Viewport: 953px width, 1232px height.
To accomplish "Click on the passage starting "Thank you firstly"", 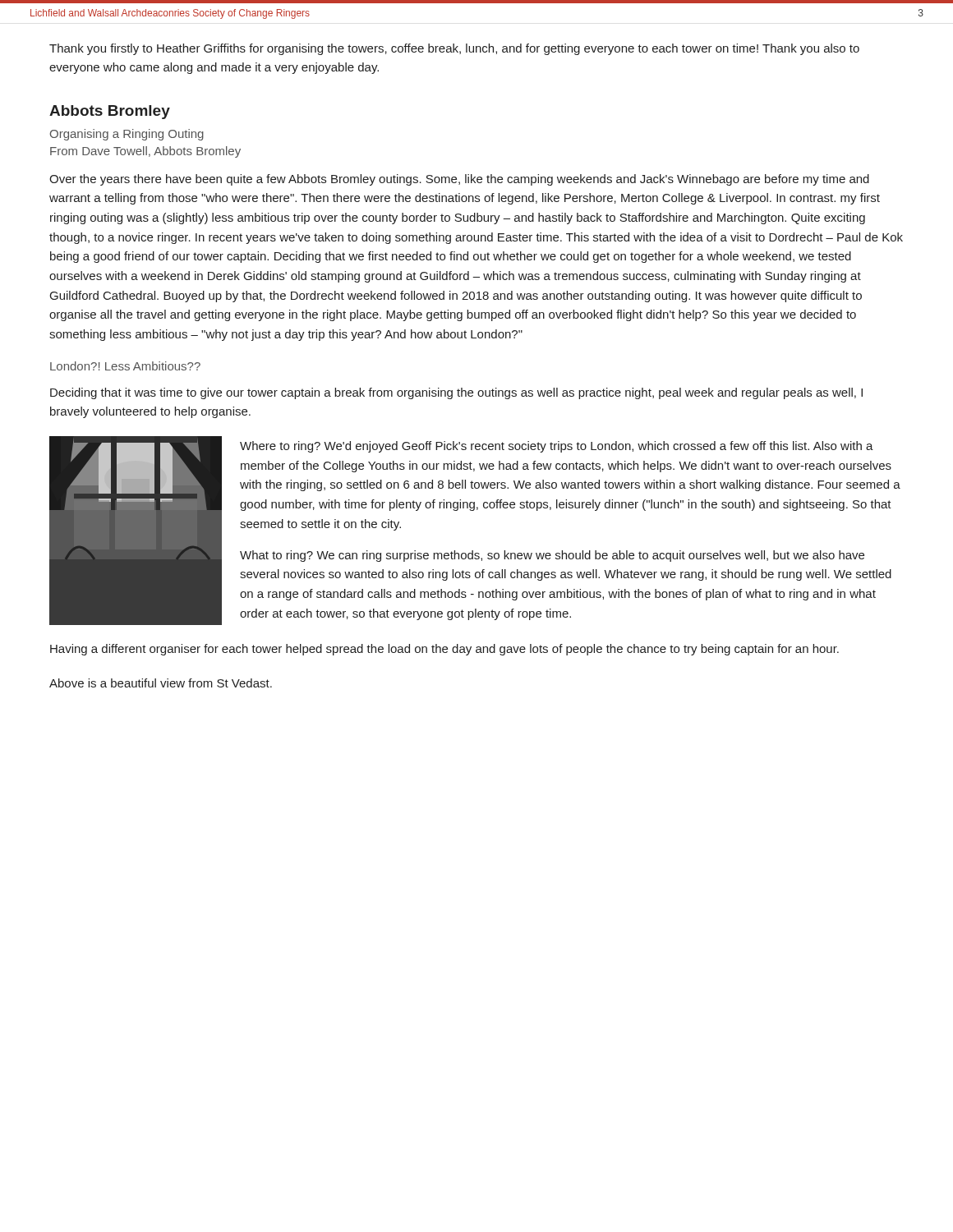I will coord(454,58).
